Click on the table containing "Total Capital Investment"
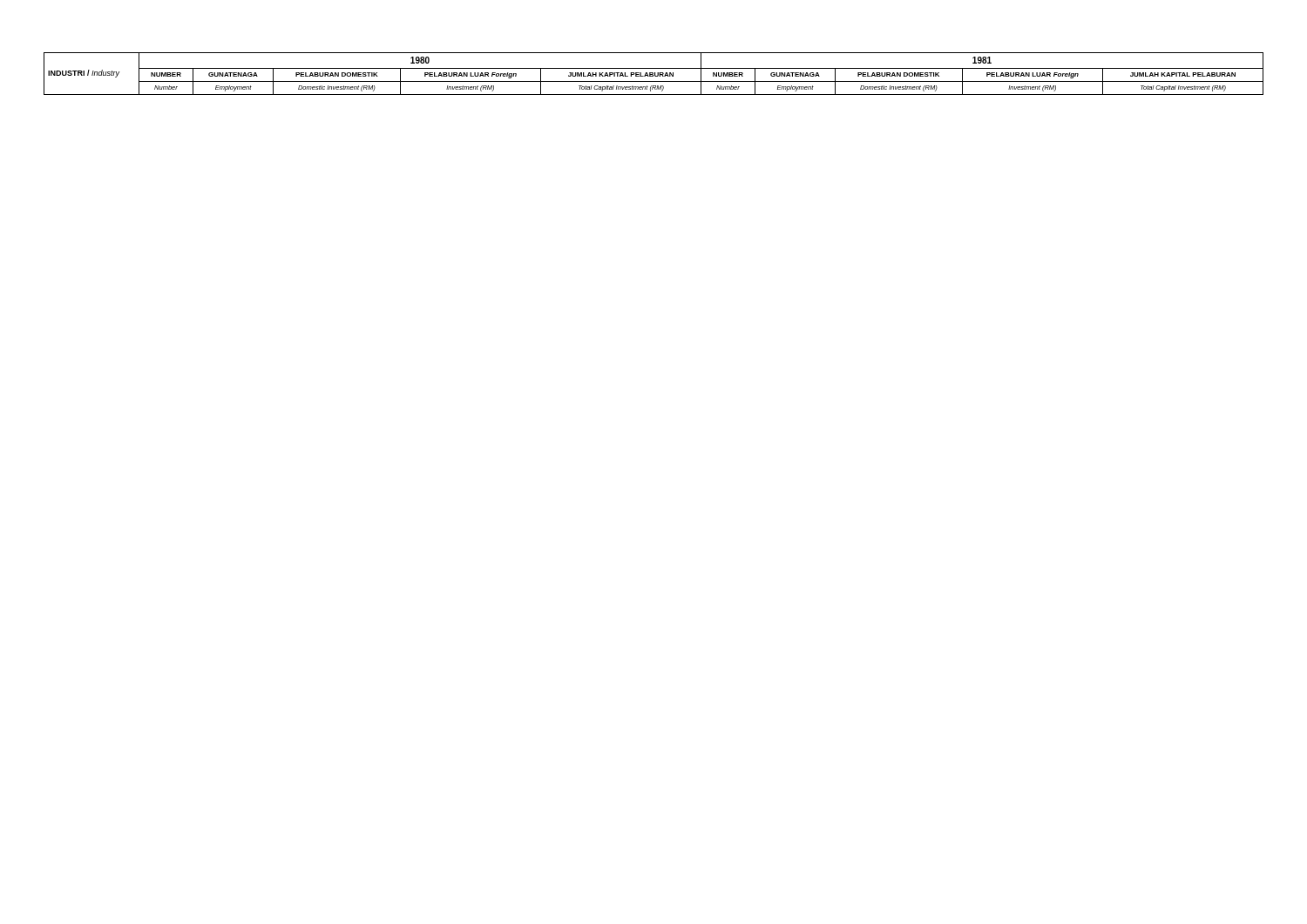 (654, 74)
